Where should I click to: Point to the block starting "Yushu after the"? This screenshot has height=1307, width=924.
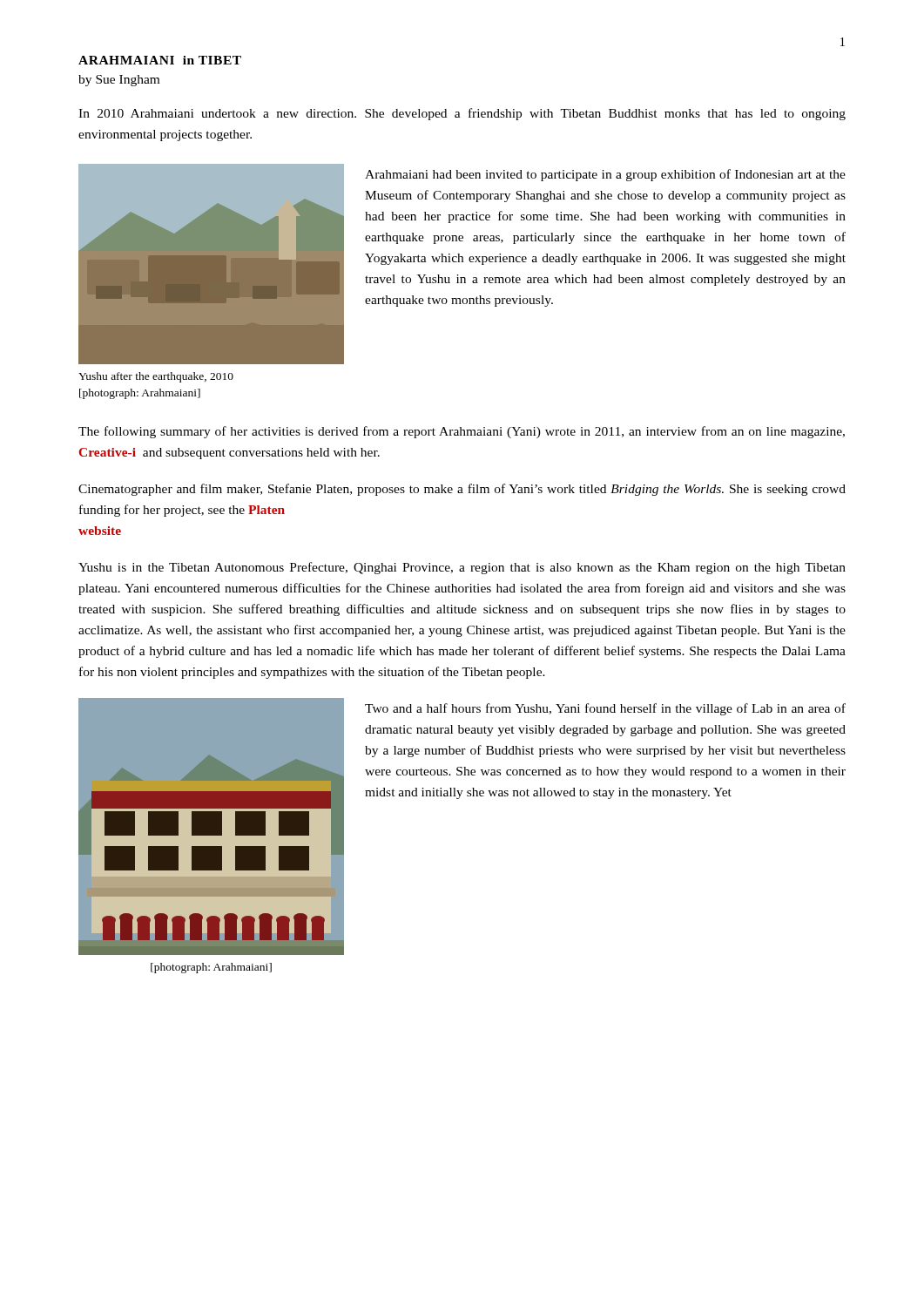156,384
